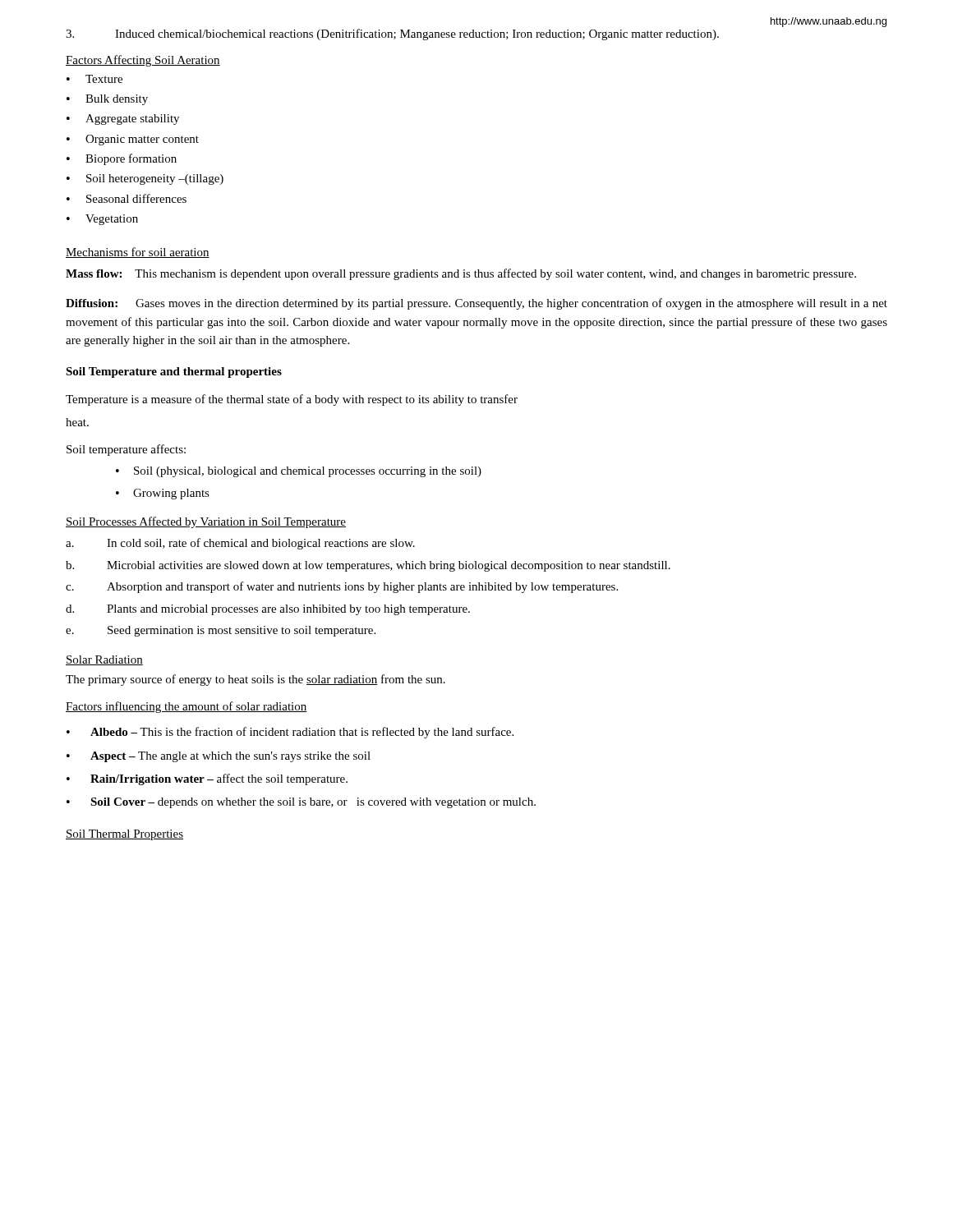Where is the passage that starts "Temperature is a measure of the thermal state"?
The height and width of the screenshot is (1232, 953).
click(x=292, y=399)
